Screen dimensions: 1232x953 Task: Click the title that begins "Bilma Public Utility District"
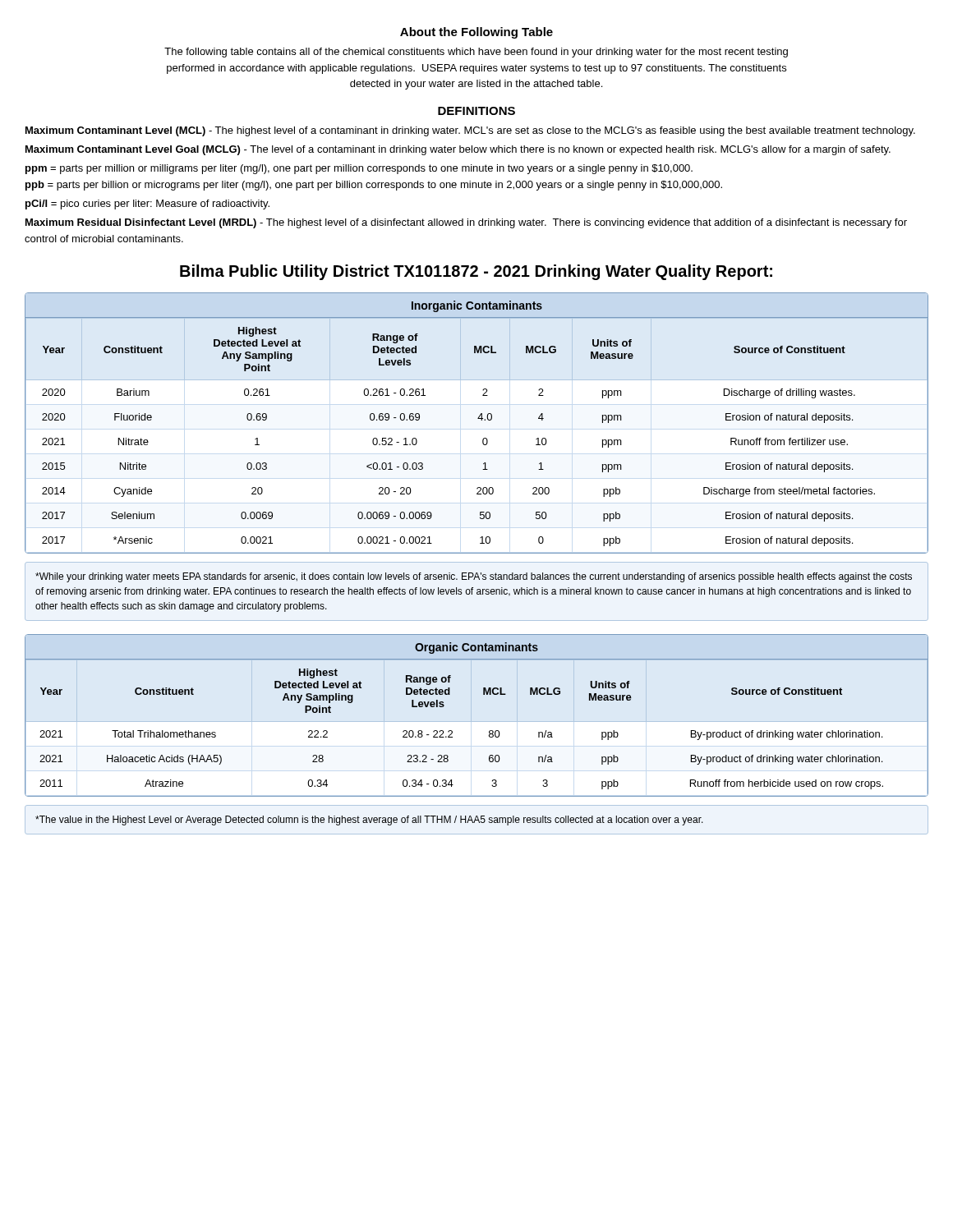click(x=476, y=271)
